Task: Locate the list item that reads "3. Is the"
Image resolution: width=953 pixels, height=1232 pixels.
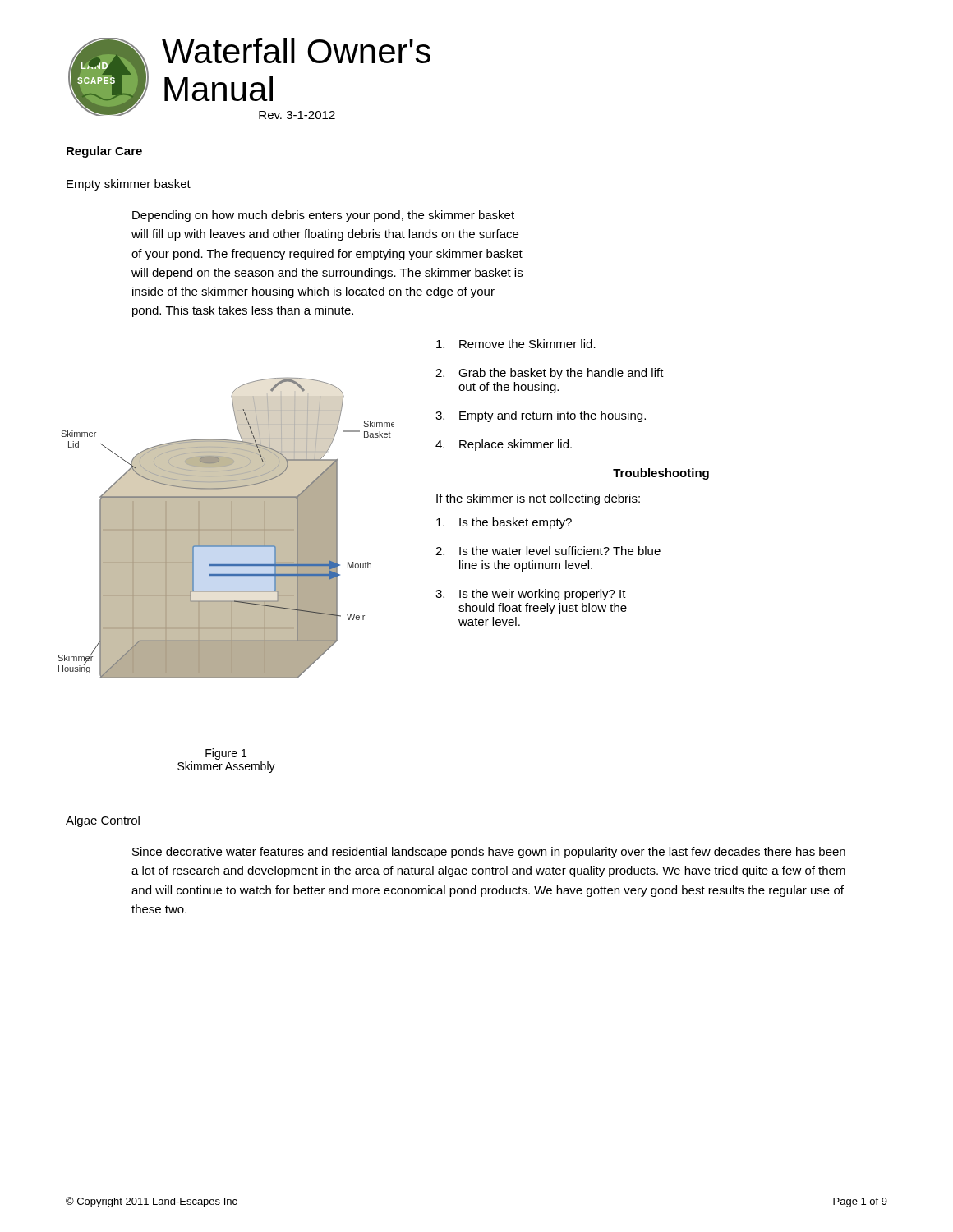Action: [531, 607]
